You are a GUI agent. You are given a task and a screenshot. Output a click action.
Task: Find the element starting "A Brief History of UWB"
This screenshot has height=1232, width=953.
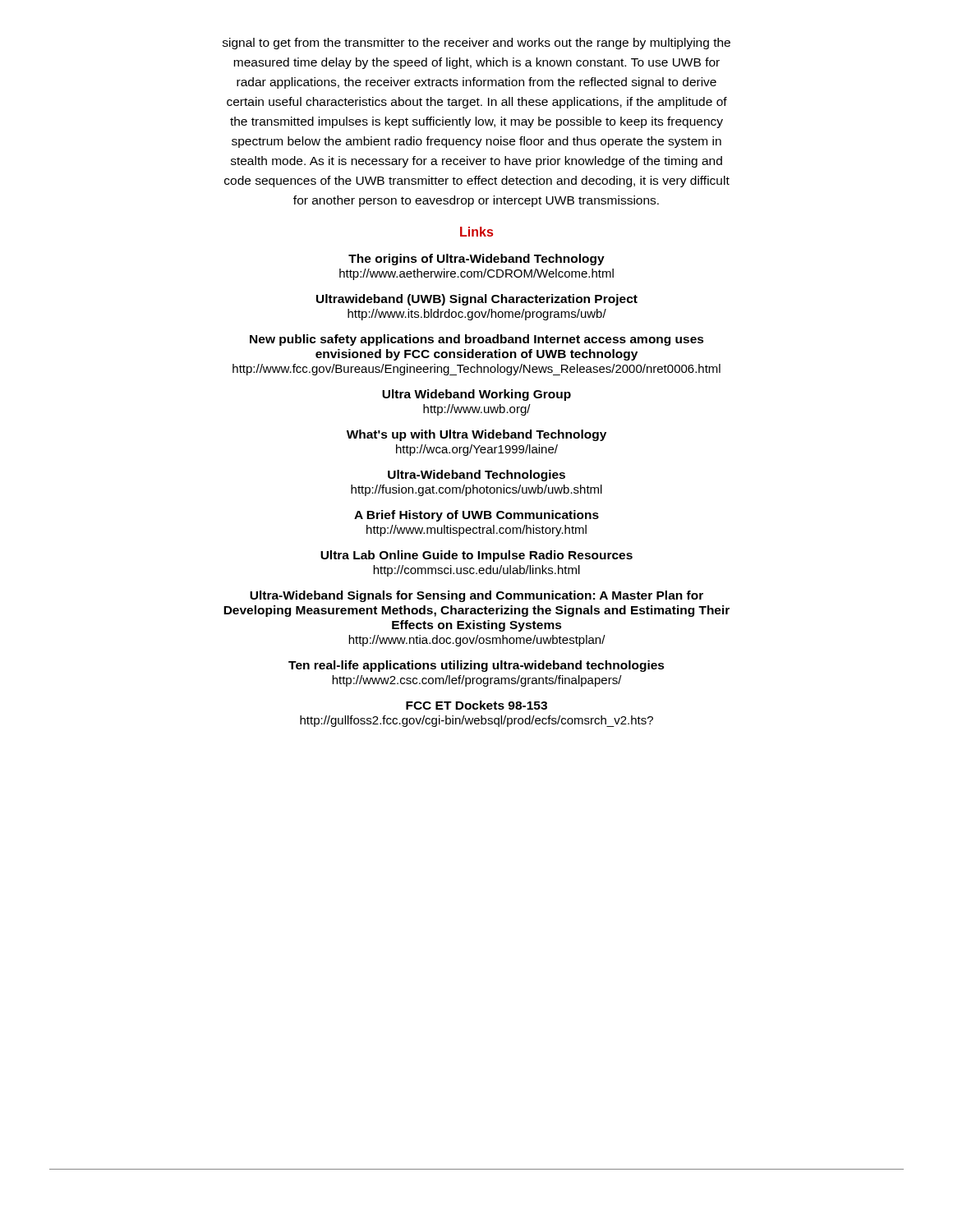(x=476, y=522)
